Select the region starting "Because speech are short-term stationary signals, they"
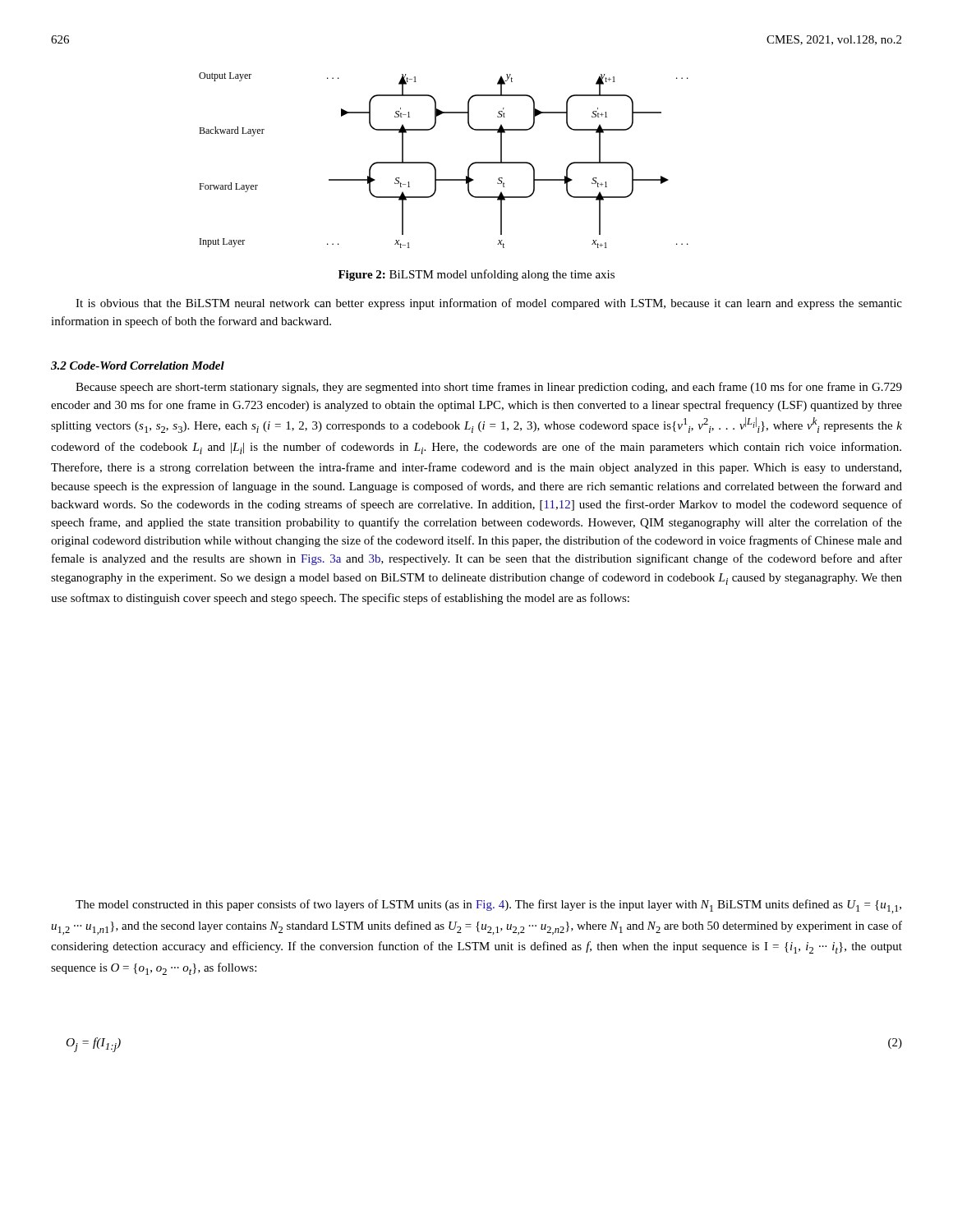The height and width of the screenshot is (1232, 953). pyautogui.click(x=476, y=492)
